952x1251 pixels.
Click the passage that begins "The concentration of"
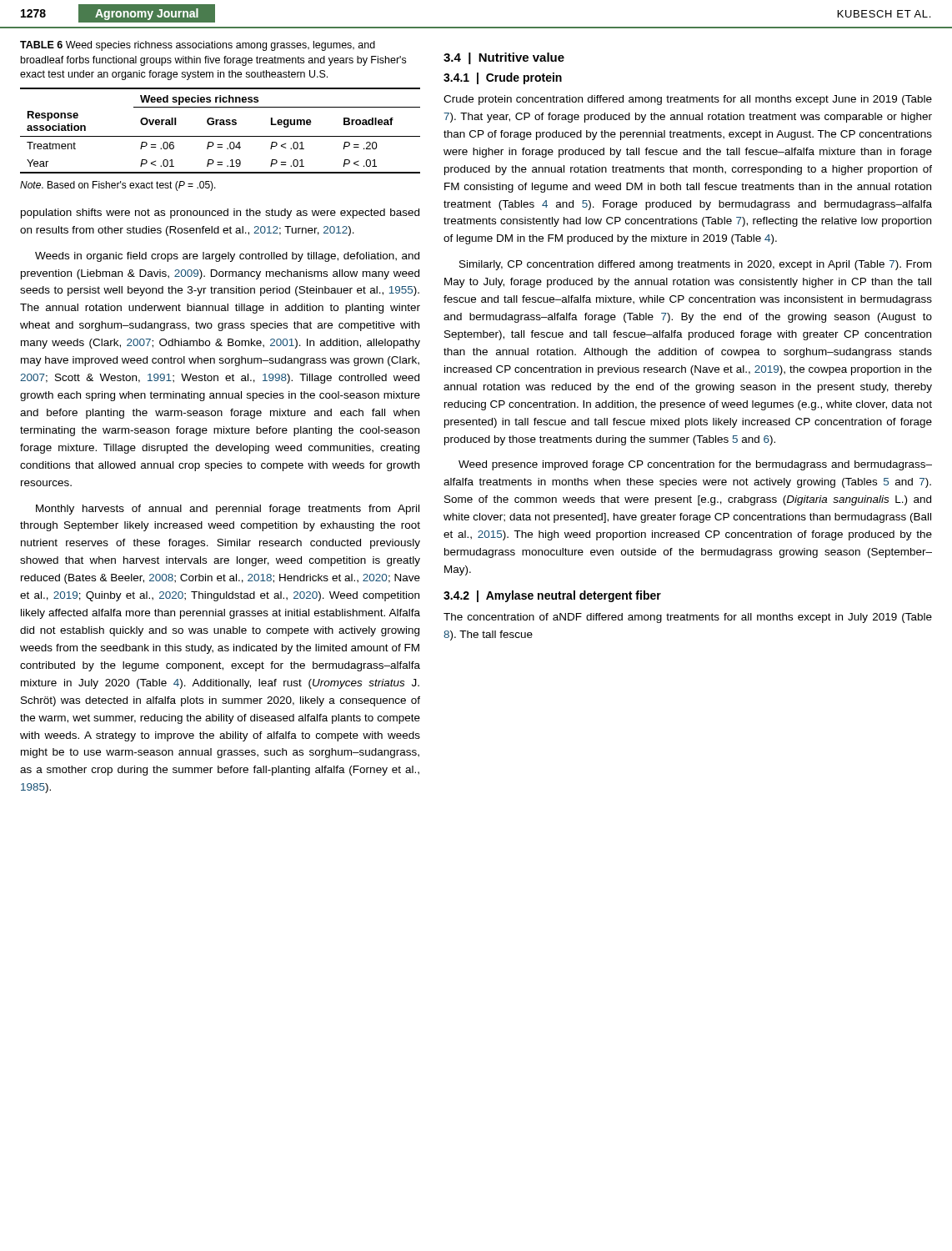tap(688, 625)
